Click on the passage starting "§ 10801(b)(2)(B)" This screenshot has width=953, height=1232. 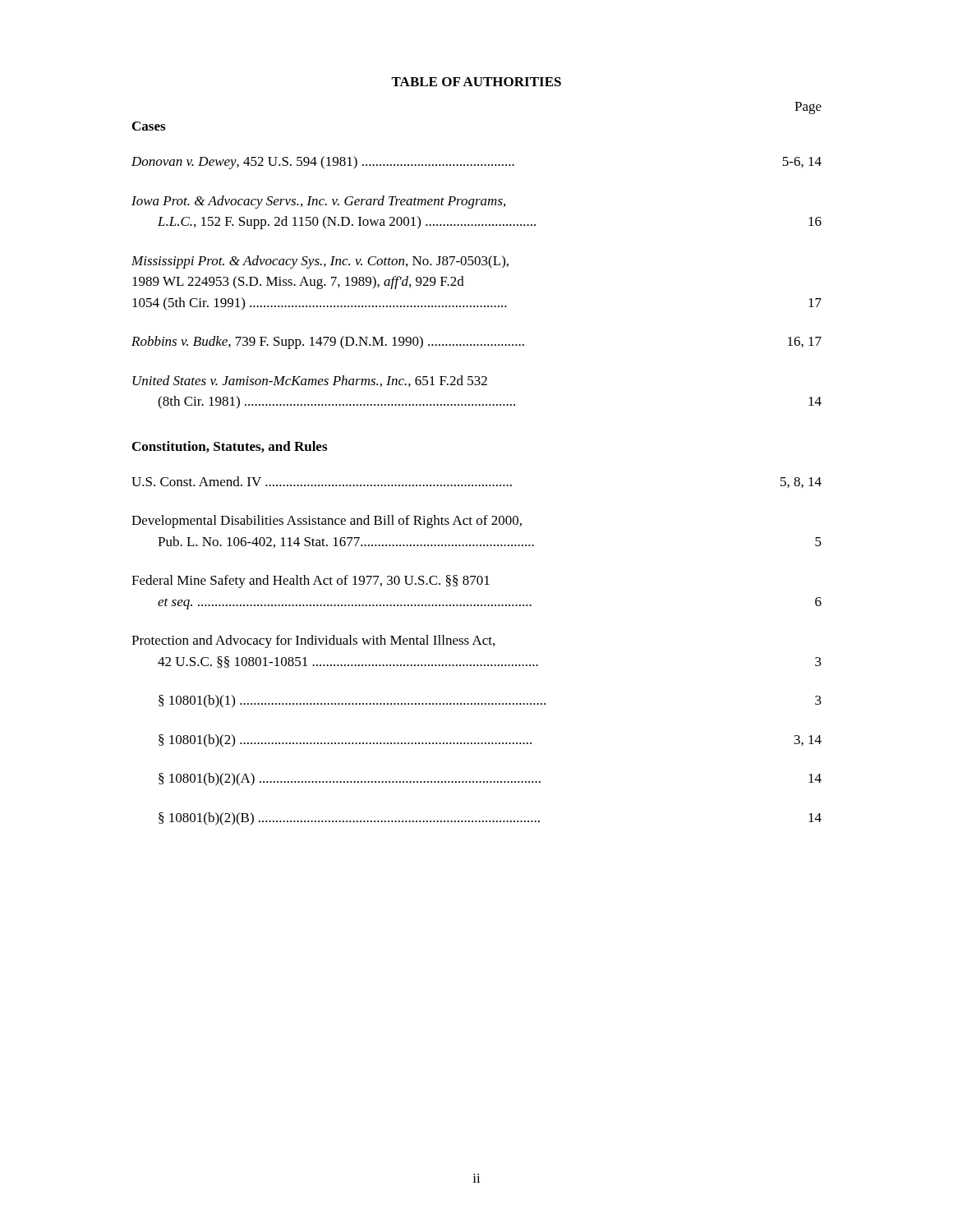(476, 817)
